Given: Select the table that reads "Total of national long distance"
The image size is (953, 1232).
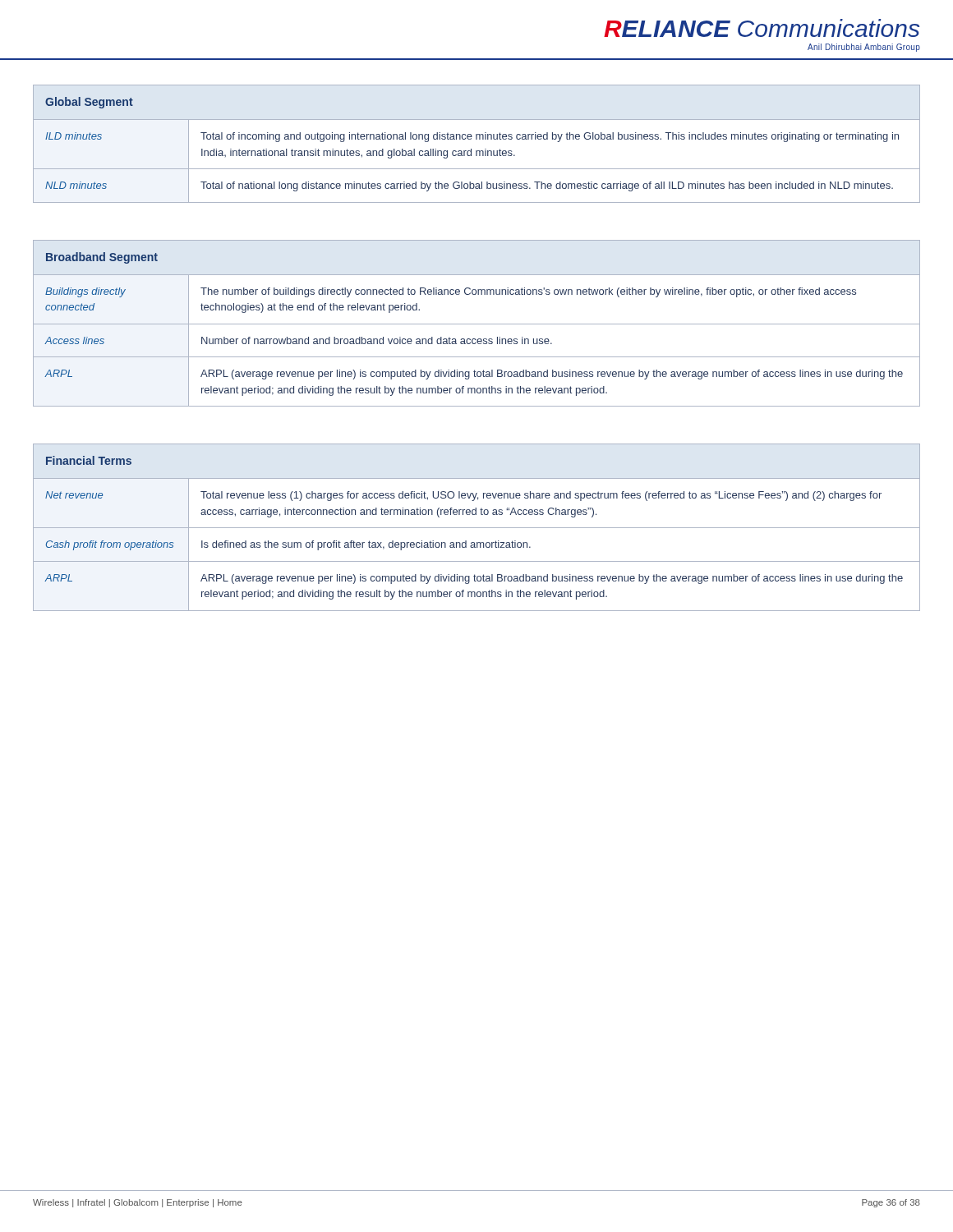Looking at the screenshot, I should click(x=476, y=144).
